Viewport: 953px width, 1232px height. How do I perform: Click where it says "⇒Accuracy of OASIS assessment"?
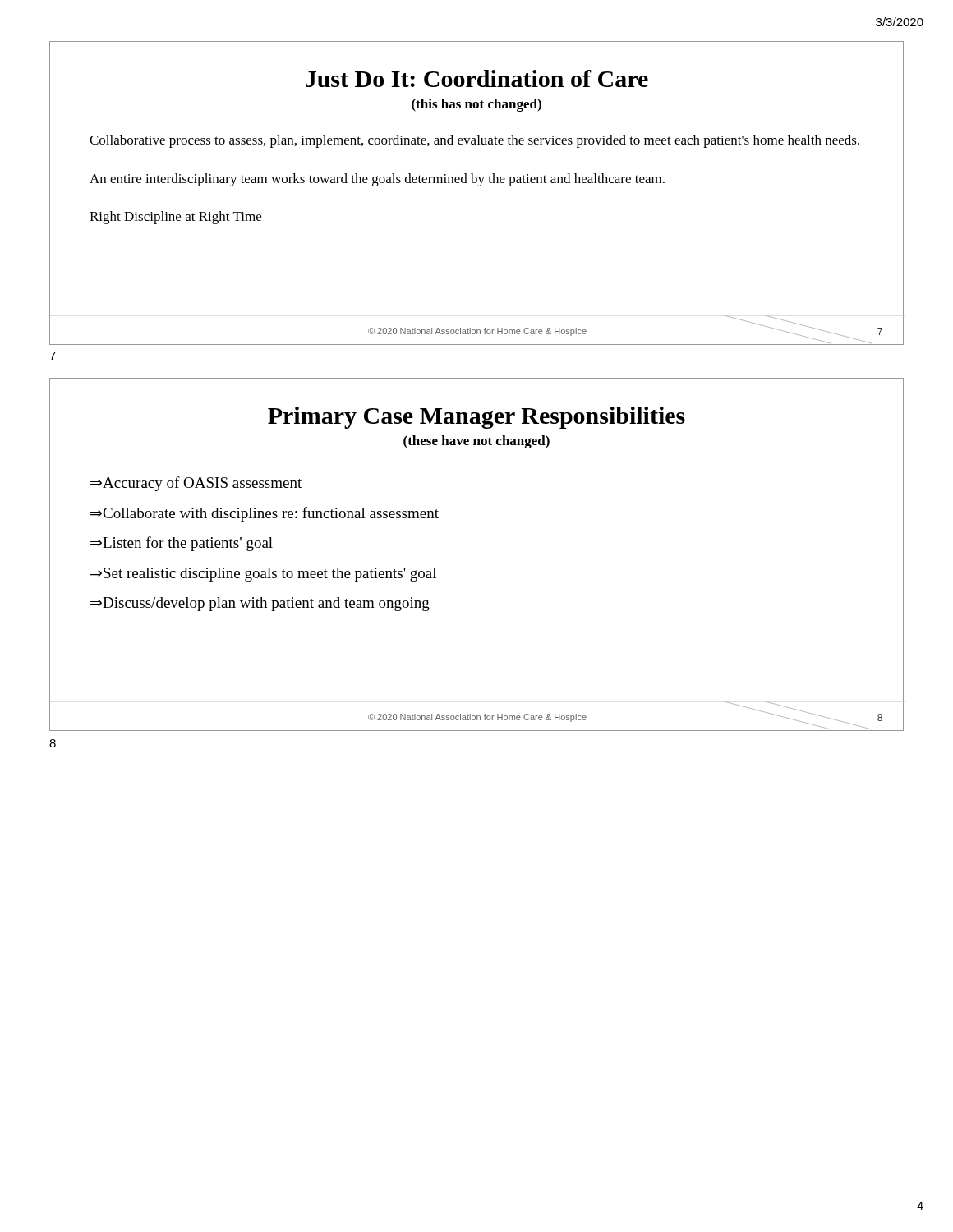click(196, 483)
